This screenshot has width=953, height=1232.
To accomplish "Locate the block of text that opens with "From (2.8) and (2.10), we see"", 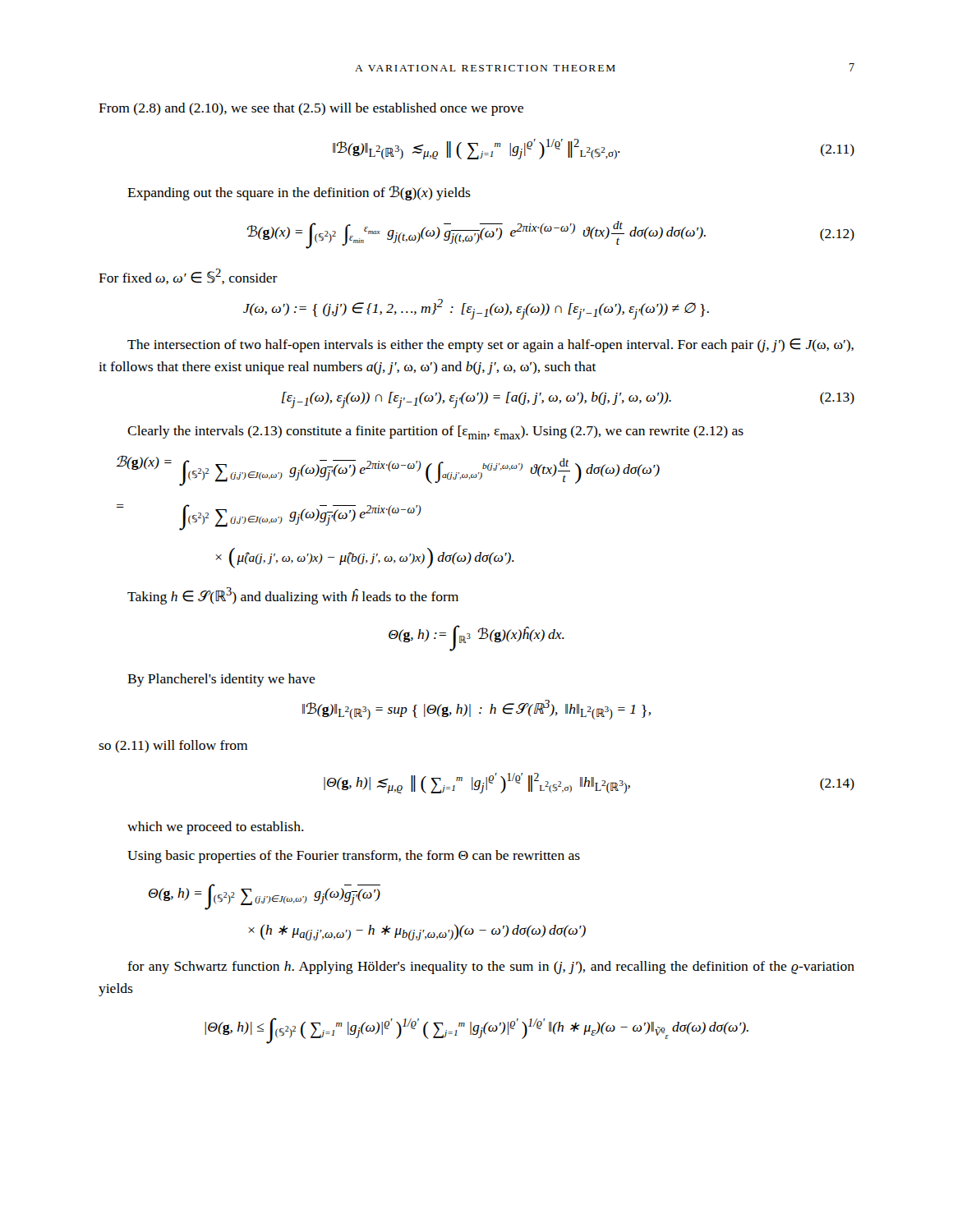I will [311, 107].
